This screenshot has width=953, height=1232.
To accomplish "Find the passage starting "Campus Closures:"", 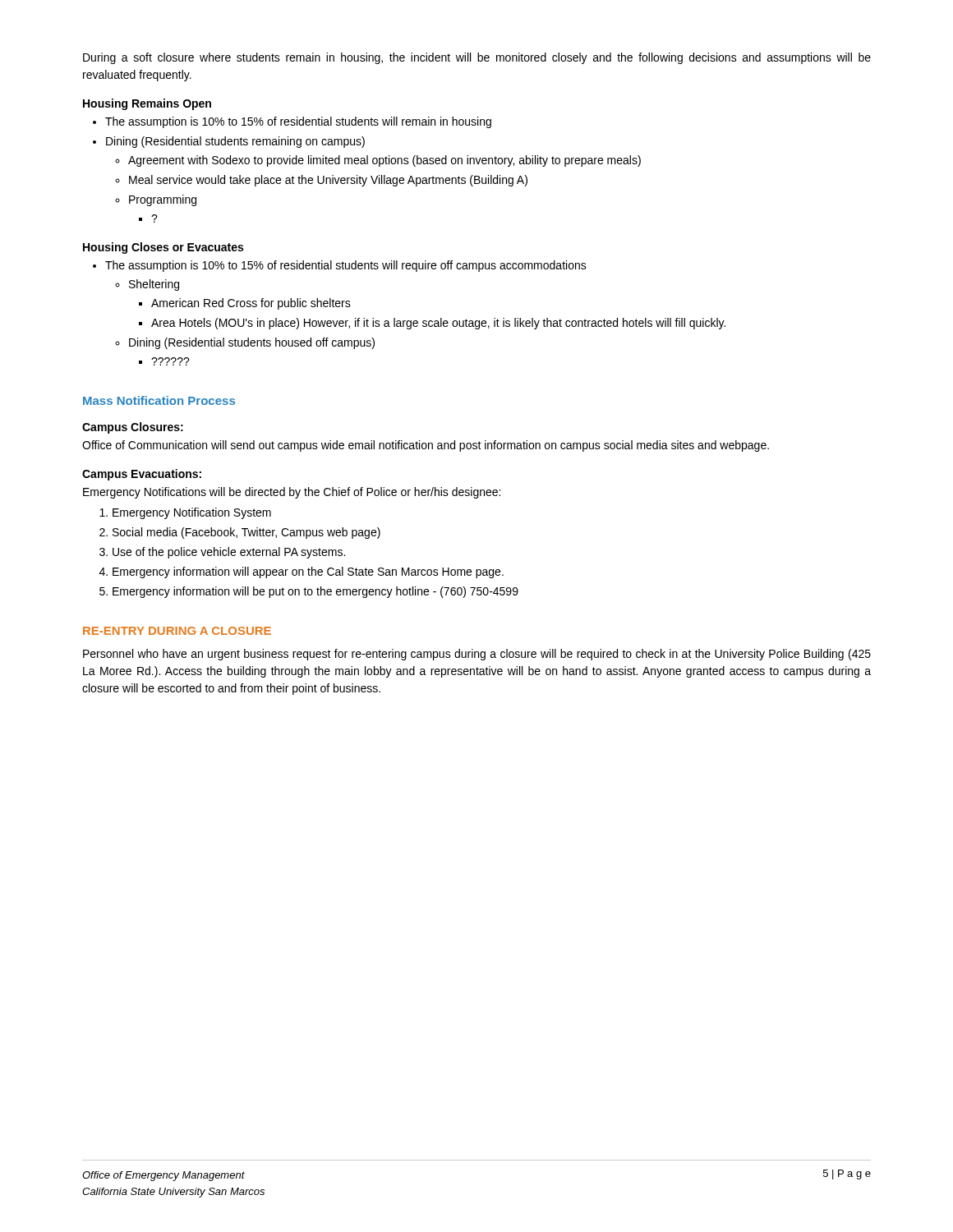I will [x=133, y=427].
